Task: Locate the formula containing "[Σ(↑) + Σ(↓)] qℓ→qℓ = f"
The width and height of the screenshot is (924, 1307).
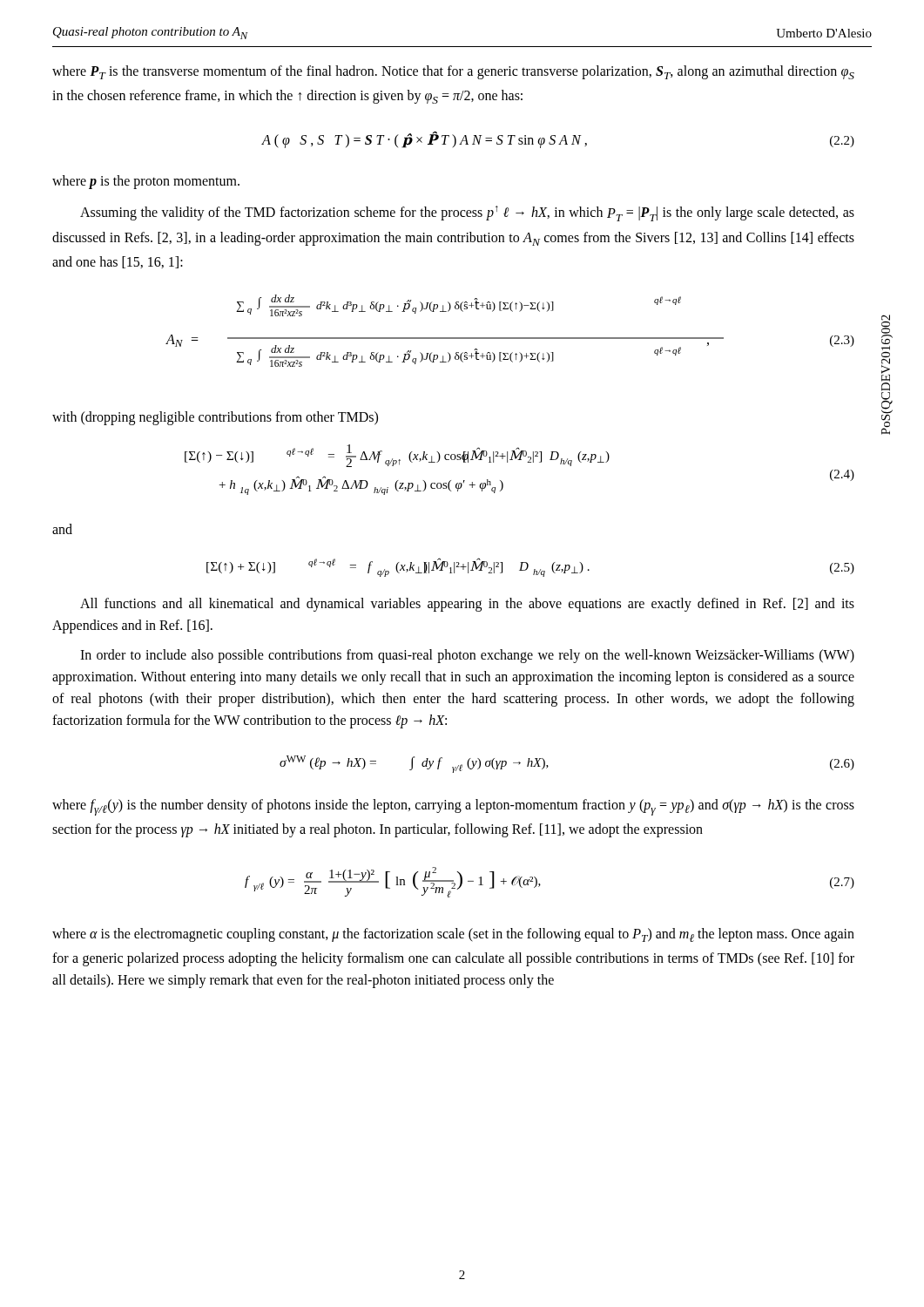Action: [530, 567]
